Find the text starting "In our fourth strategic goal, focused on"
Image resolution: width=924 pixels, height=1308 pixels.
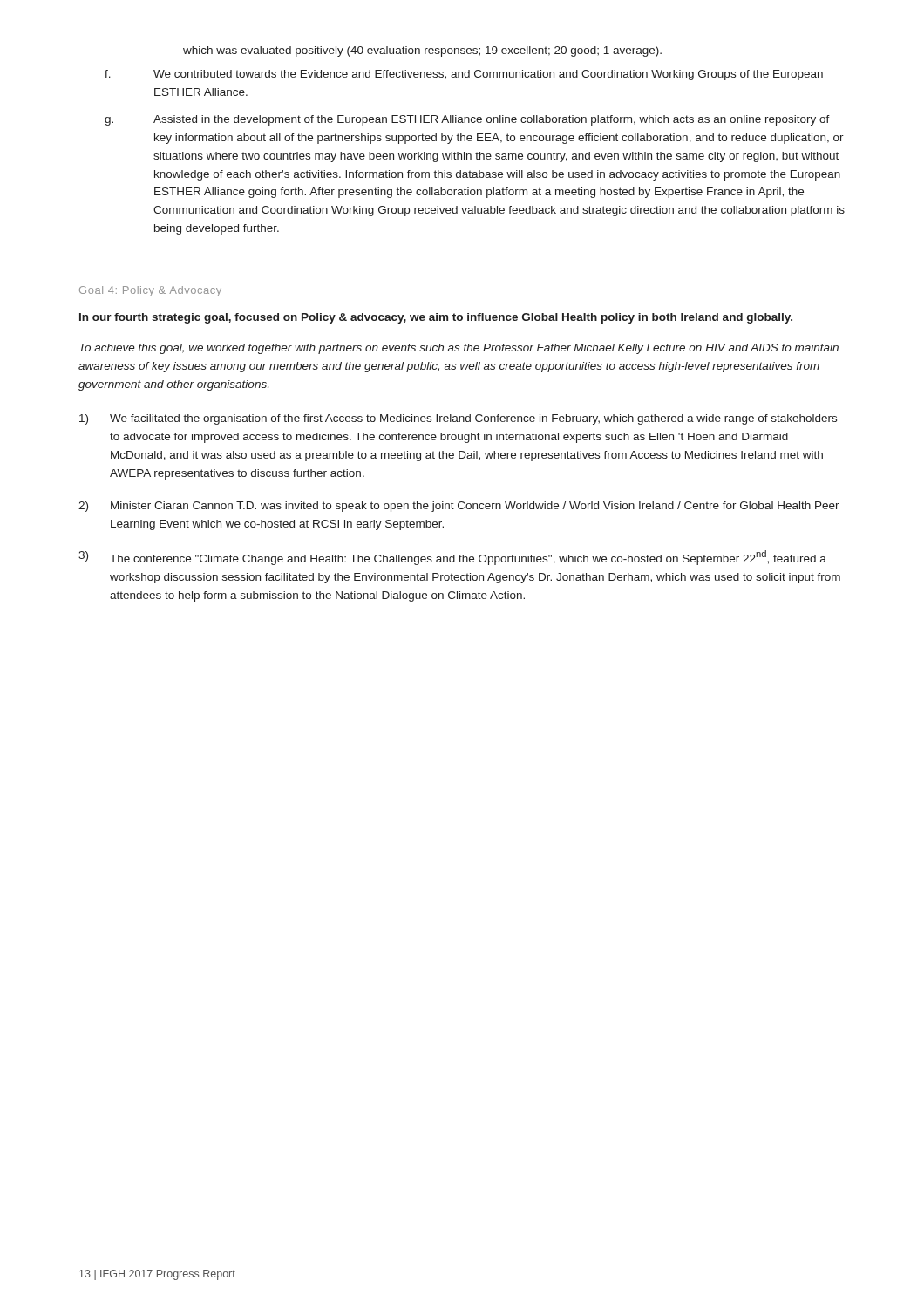(x=436, y=317)
